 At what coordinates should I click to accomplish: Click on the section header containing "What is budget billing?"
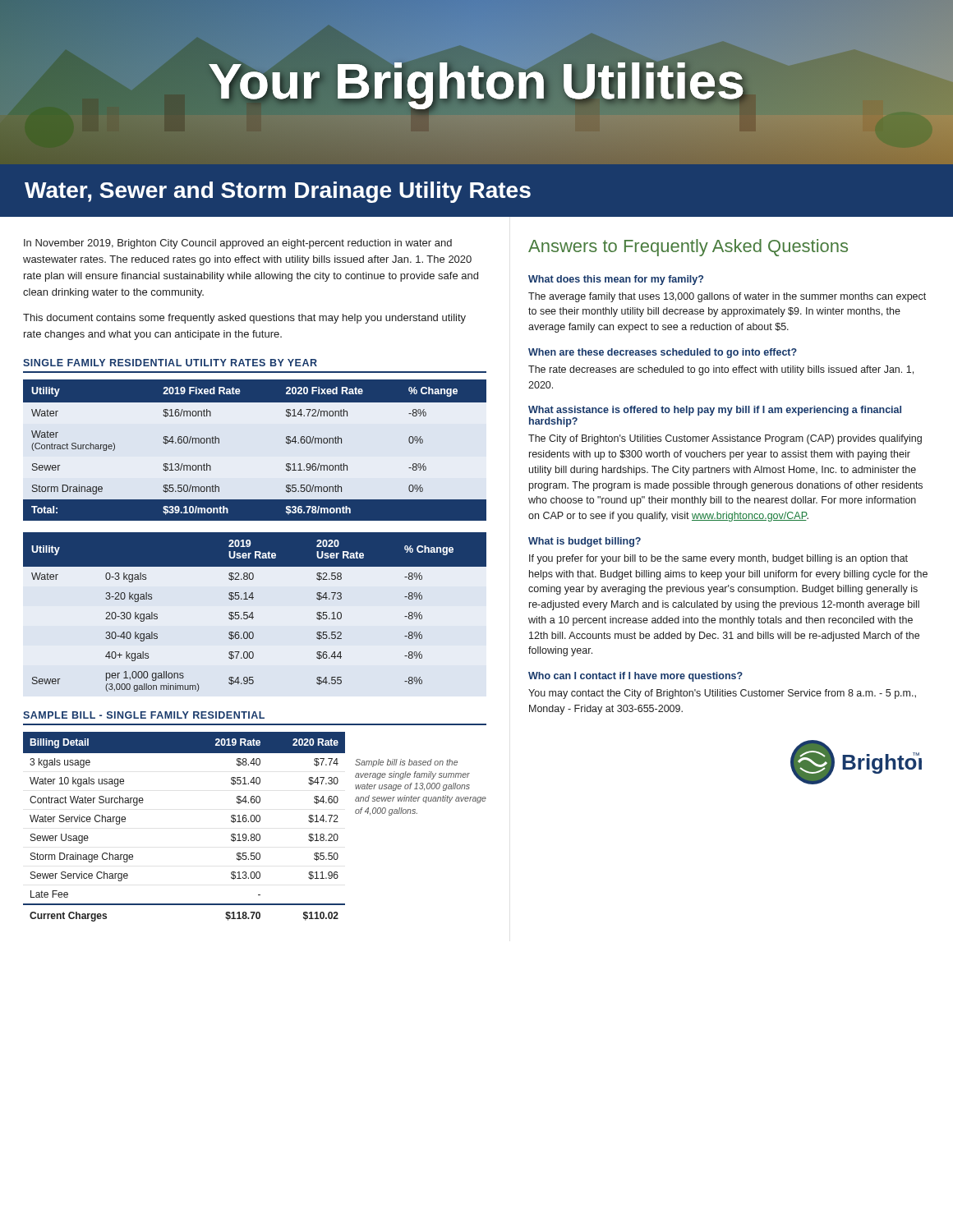585,541
